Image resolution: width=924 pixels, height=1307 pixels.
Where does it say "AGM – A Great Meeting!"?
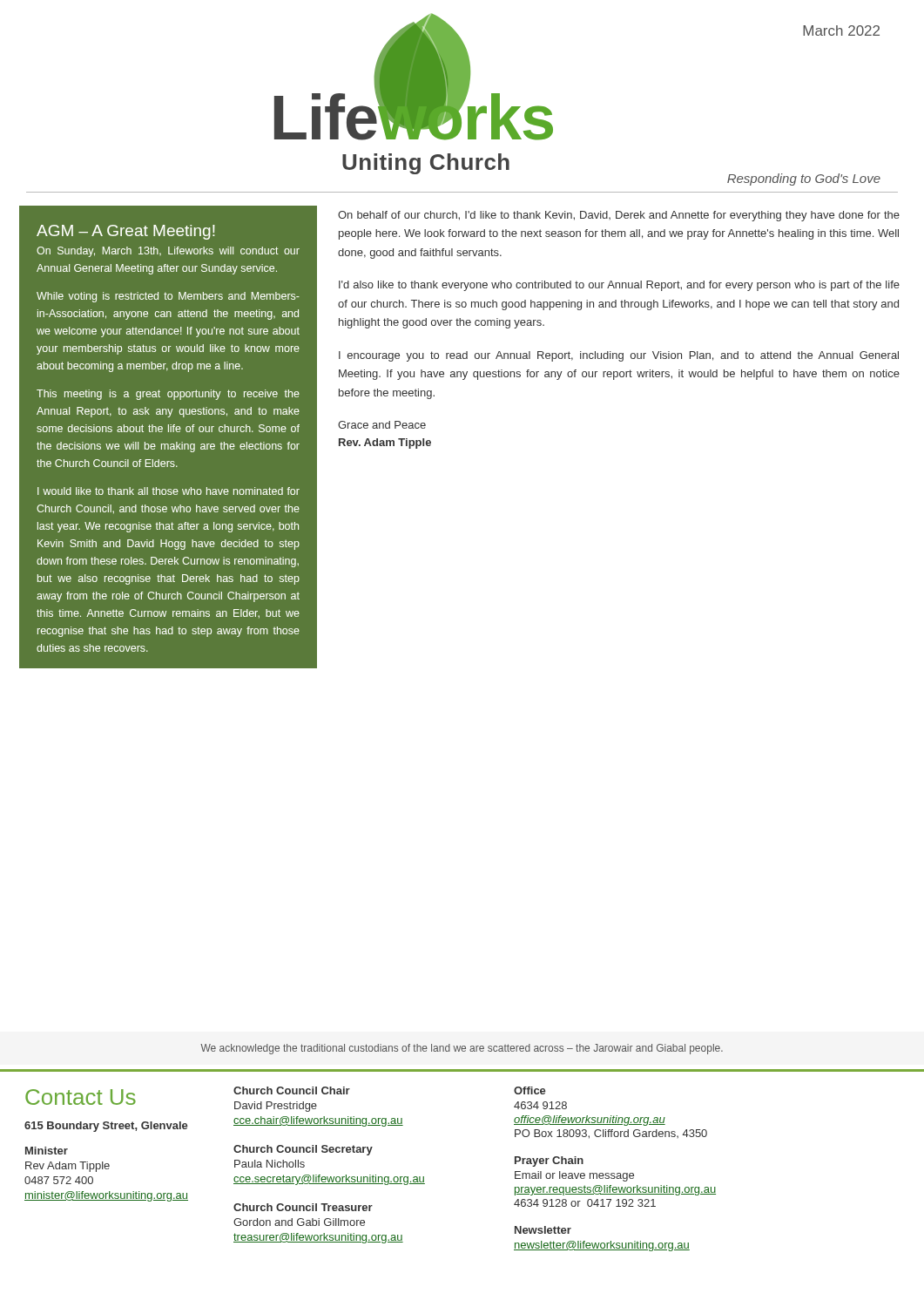click(168, 231)
